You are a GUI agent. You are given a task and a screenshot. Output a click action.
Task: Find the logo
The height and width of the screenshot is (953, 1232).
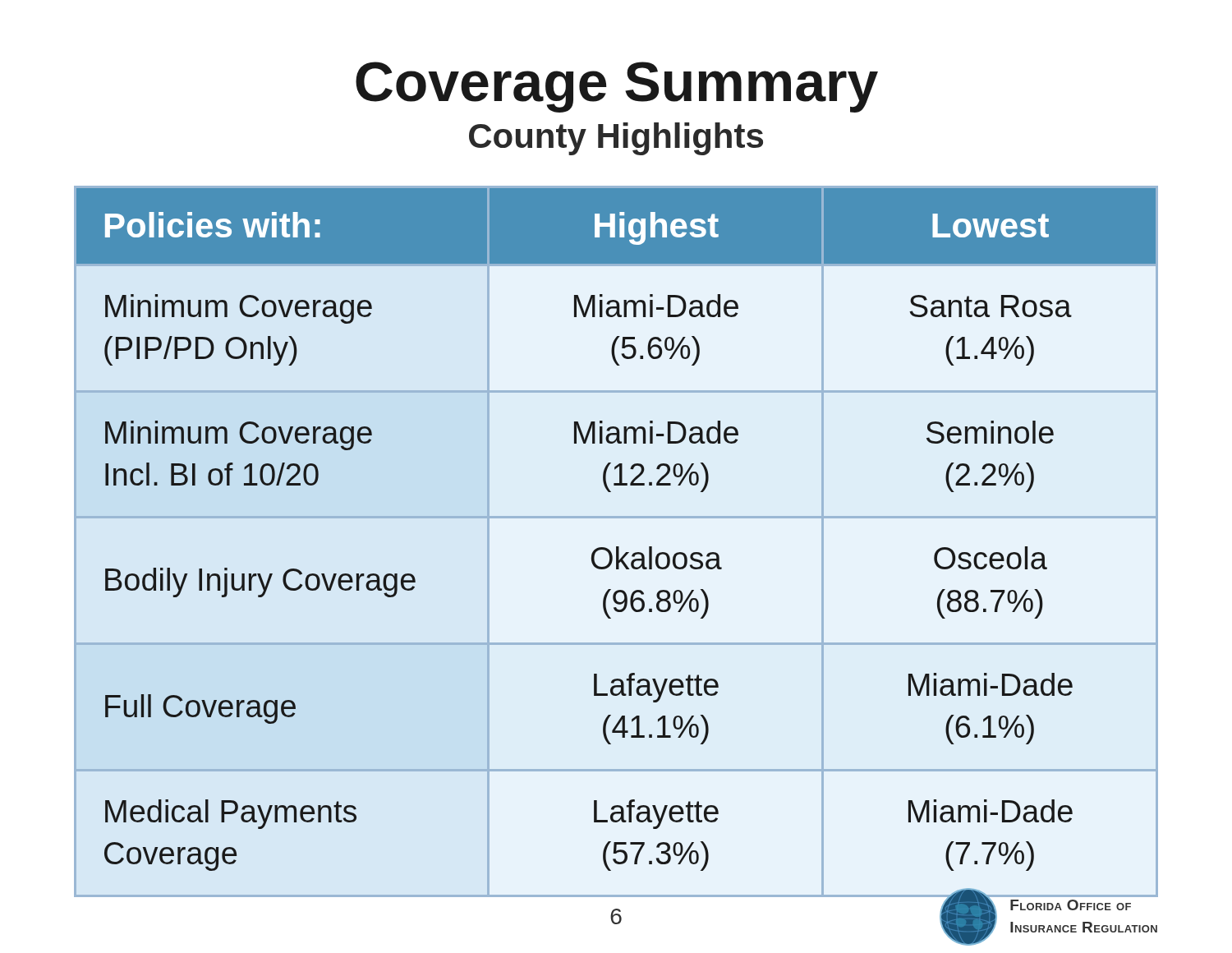click(1049, 917)
